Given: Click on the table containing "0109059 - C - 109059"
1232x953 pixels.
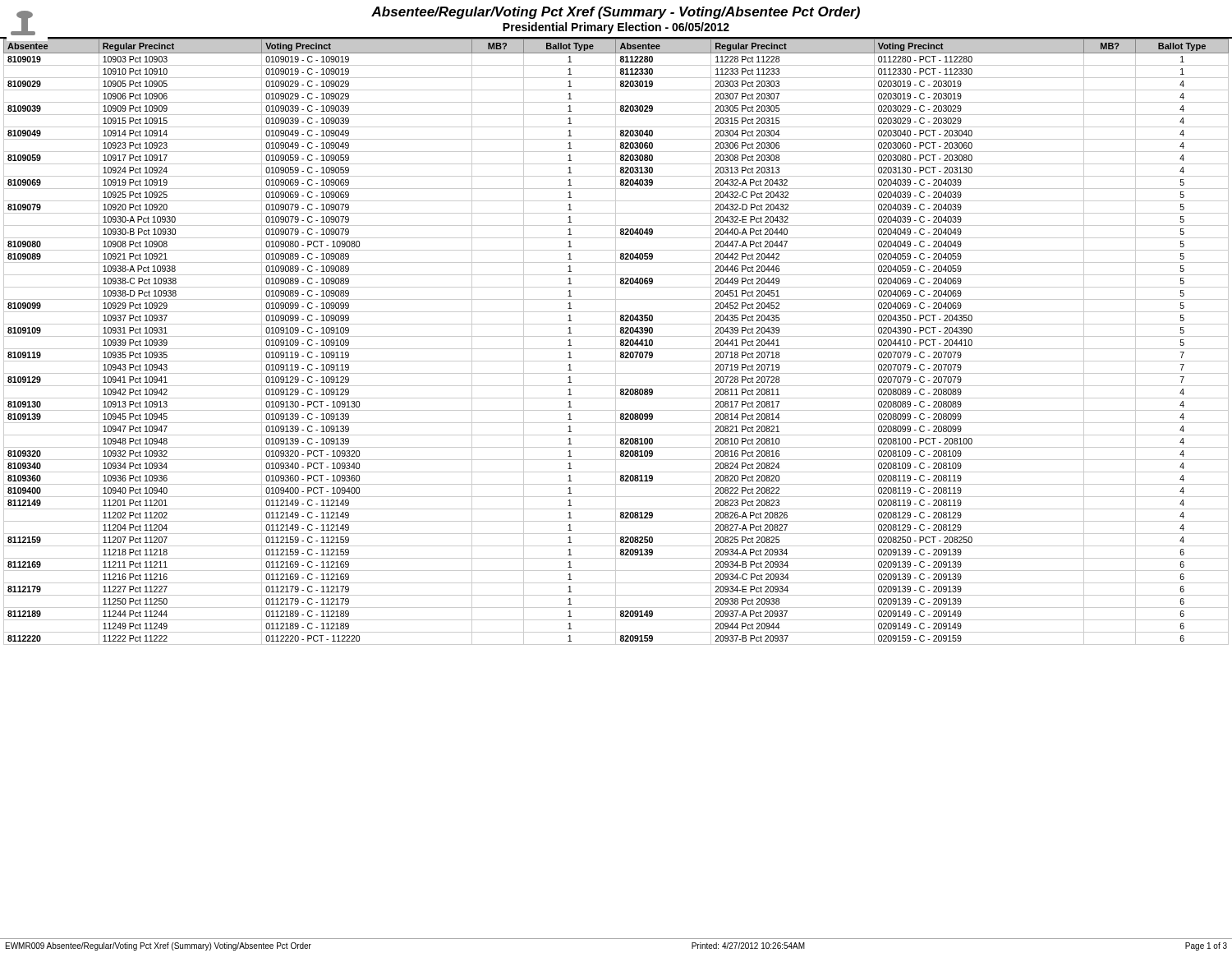Looking at the screenshot, I should (616, 342).
